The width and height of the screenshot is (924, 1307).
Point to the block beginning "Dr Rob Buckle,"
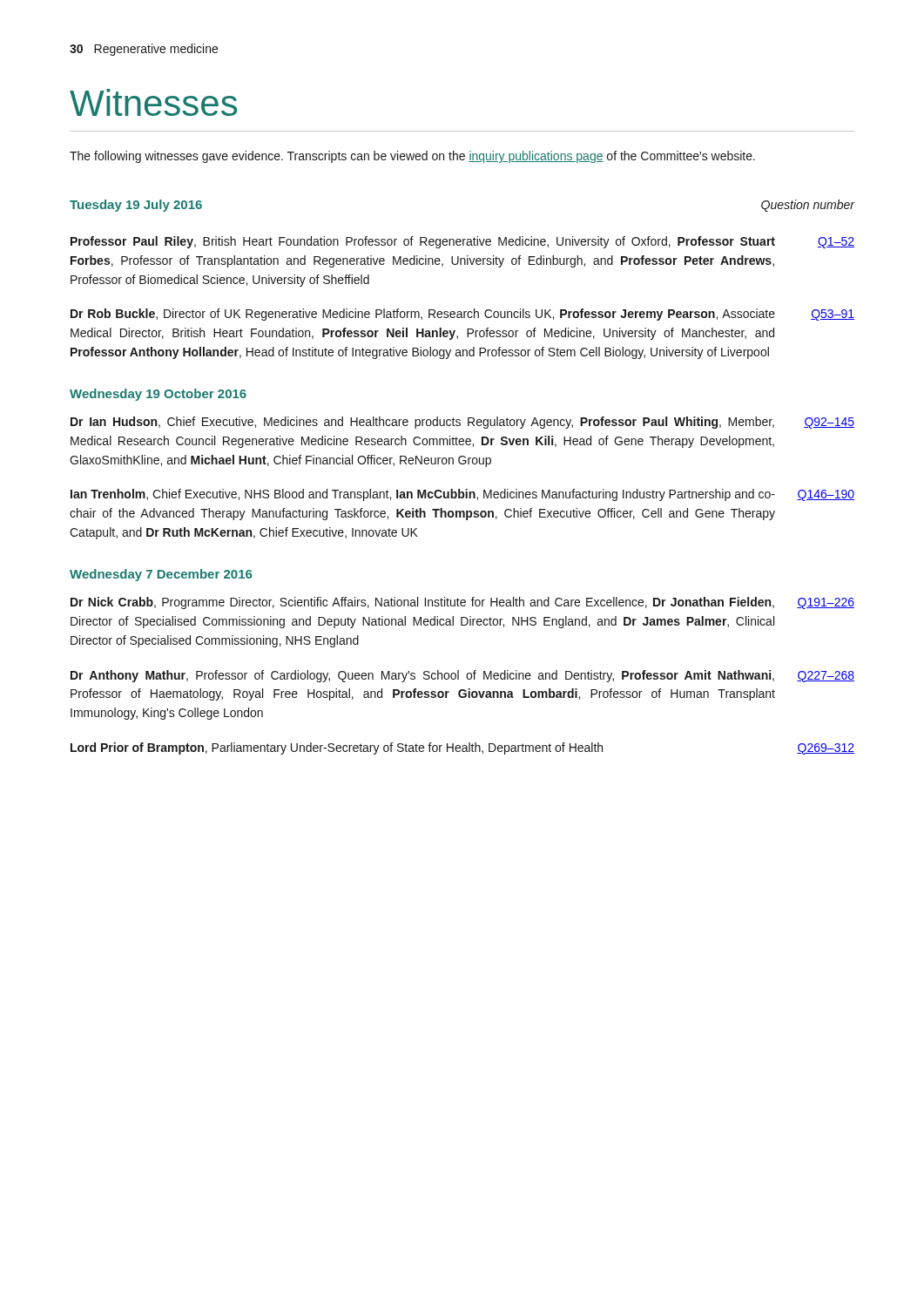(x=422, y=333)
